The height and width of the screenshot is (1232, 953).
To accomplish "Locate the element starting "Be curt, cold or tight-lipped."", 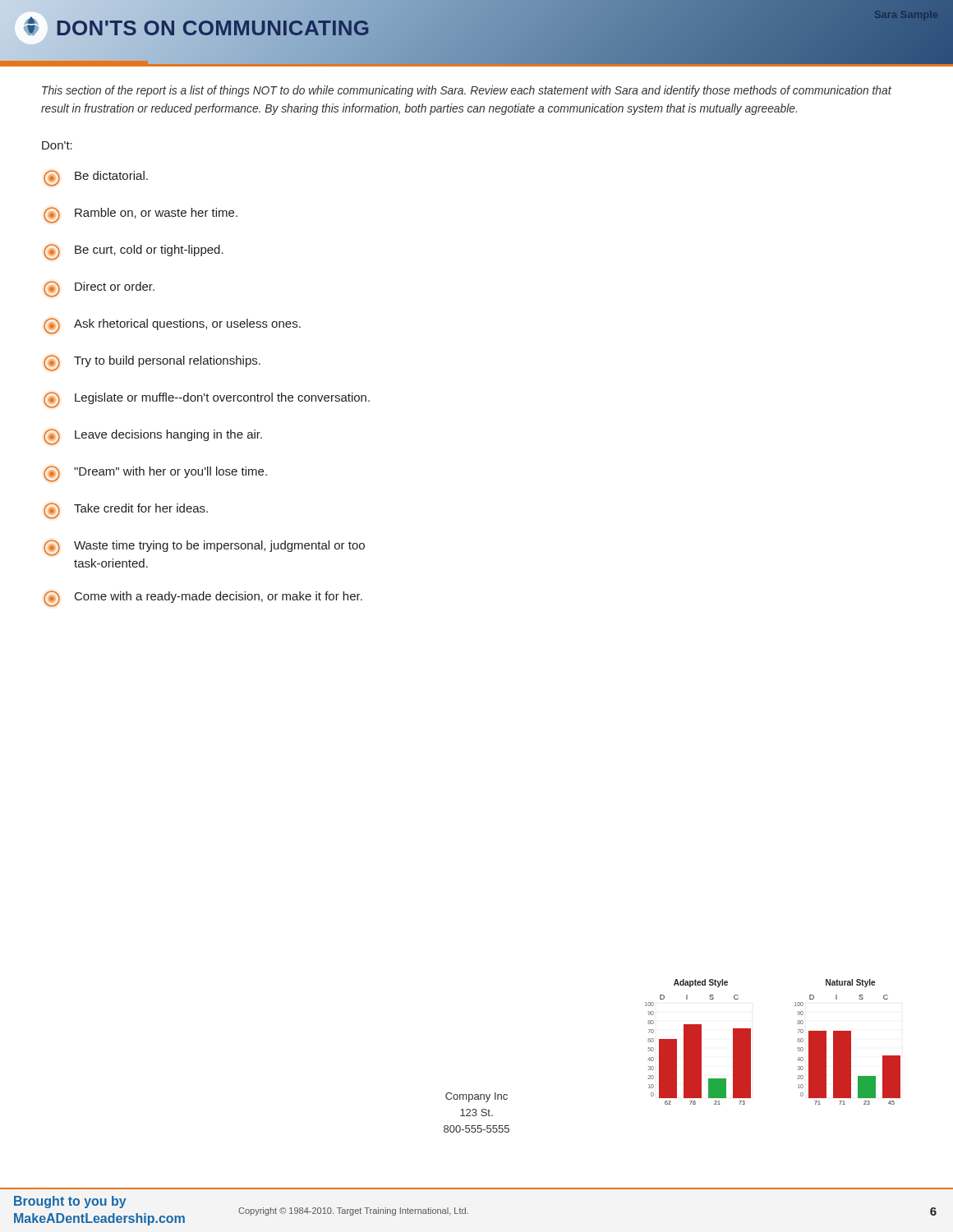I will [133, 252].
